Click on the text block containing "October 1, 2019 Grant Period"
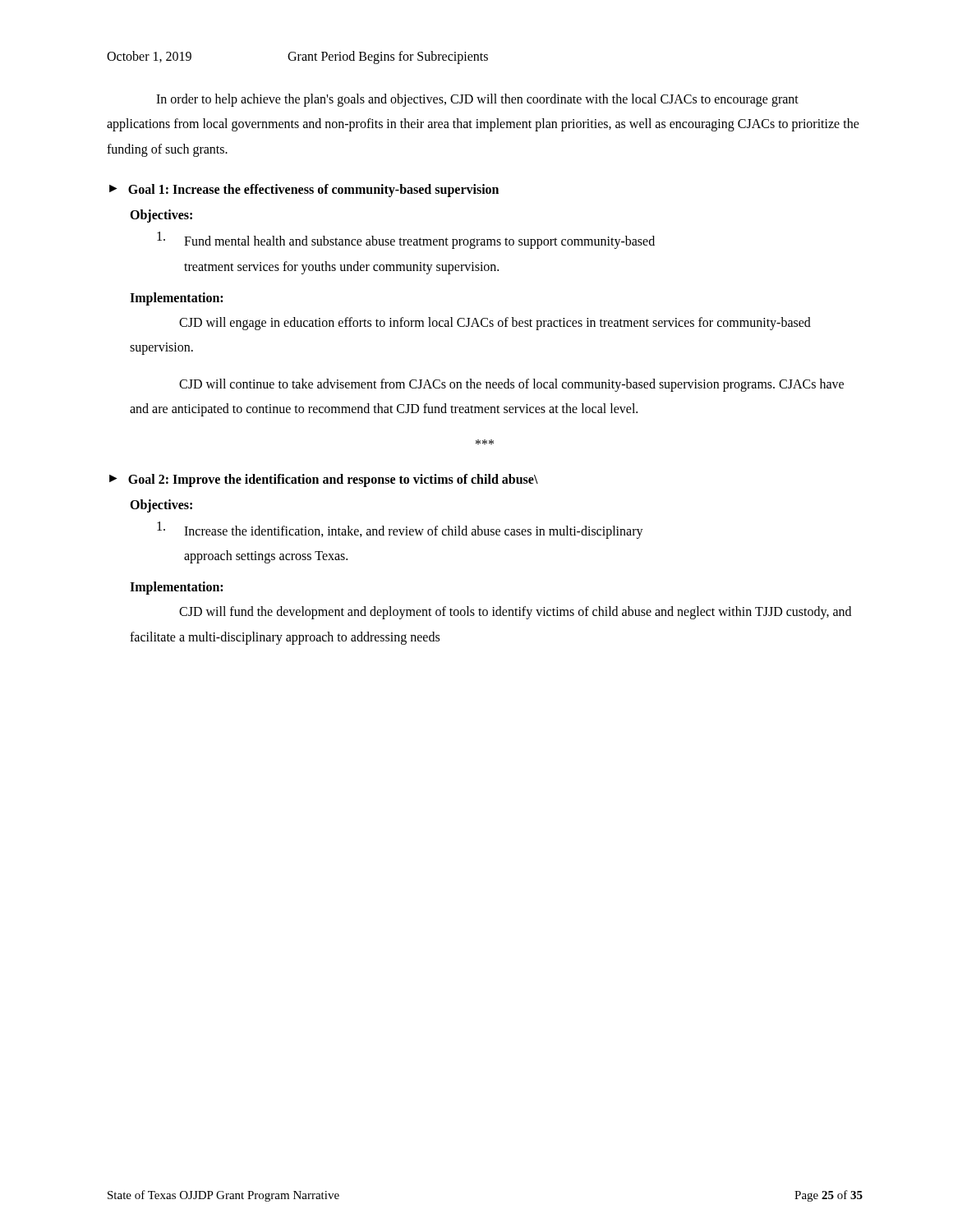Image resolution: width=953 pixels, height=1232 pixels. coord(298,57)
